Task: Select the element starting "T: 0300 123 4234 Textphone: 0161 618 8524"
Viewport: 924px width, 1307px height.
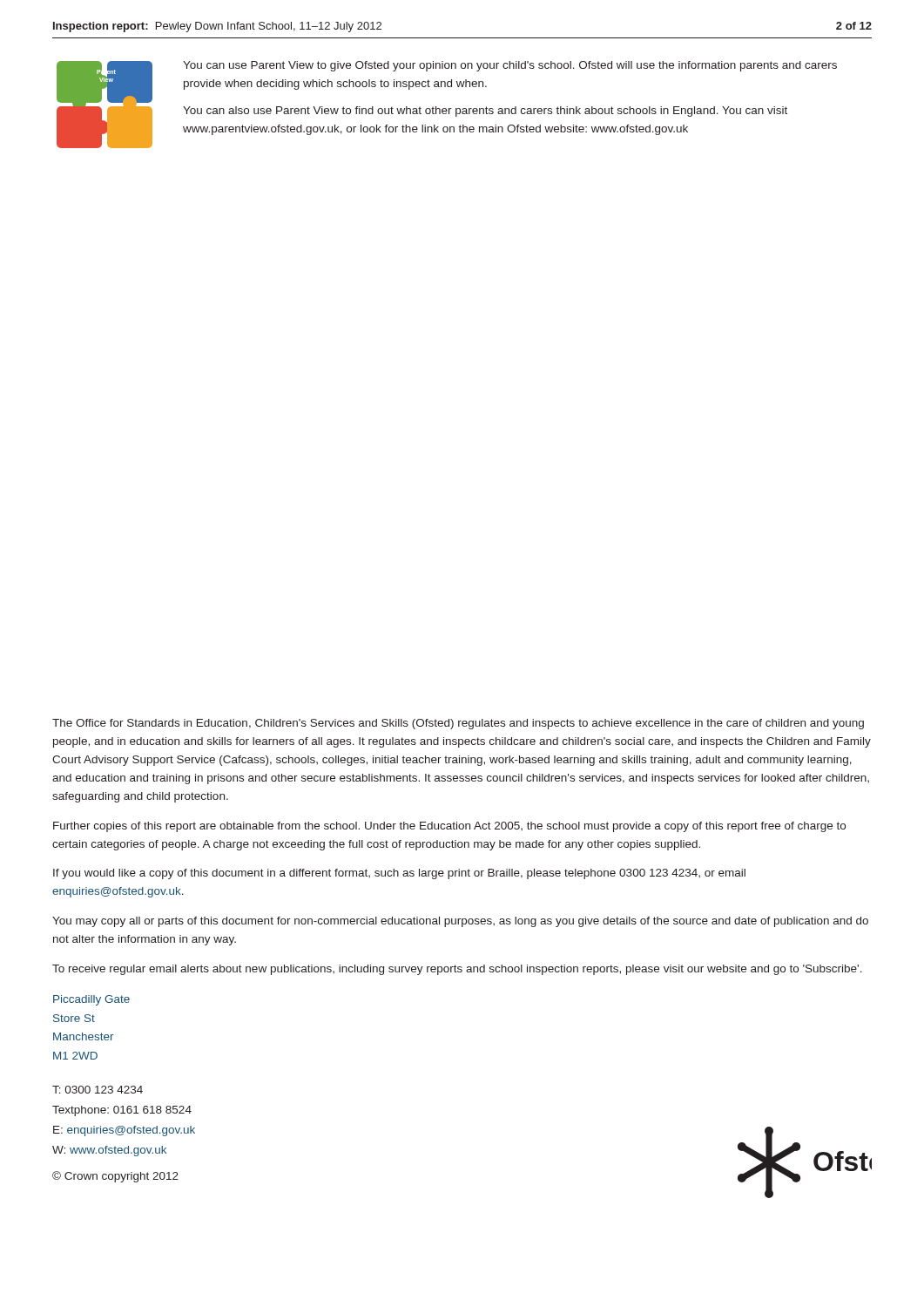Action: tap(124, 1120)
